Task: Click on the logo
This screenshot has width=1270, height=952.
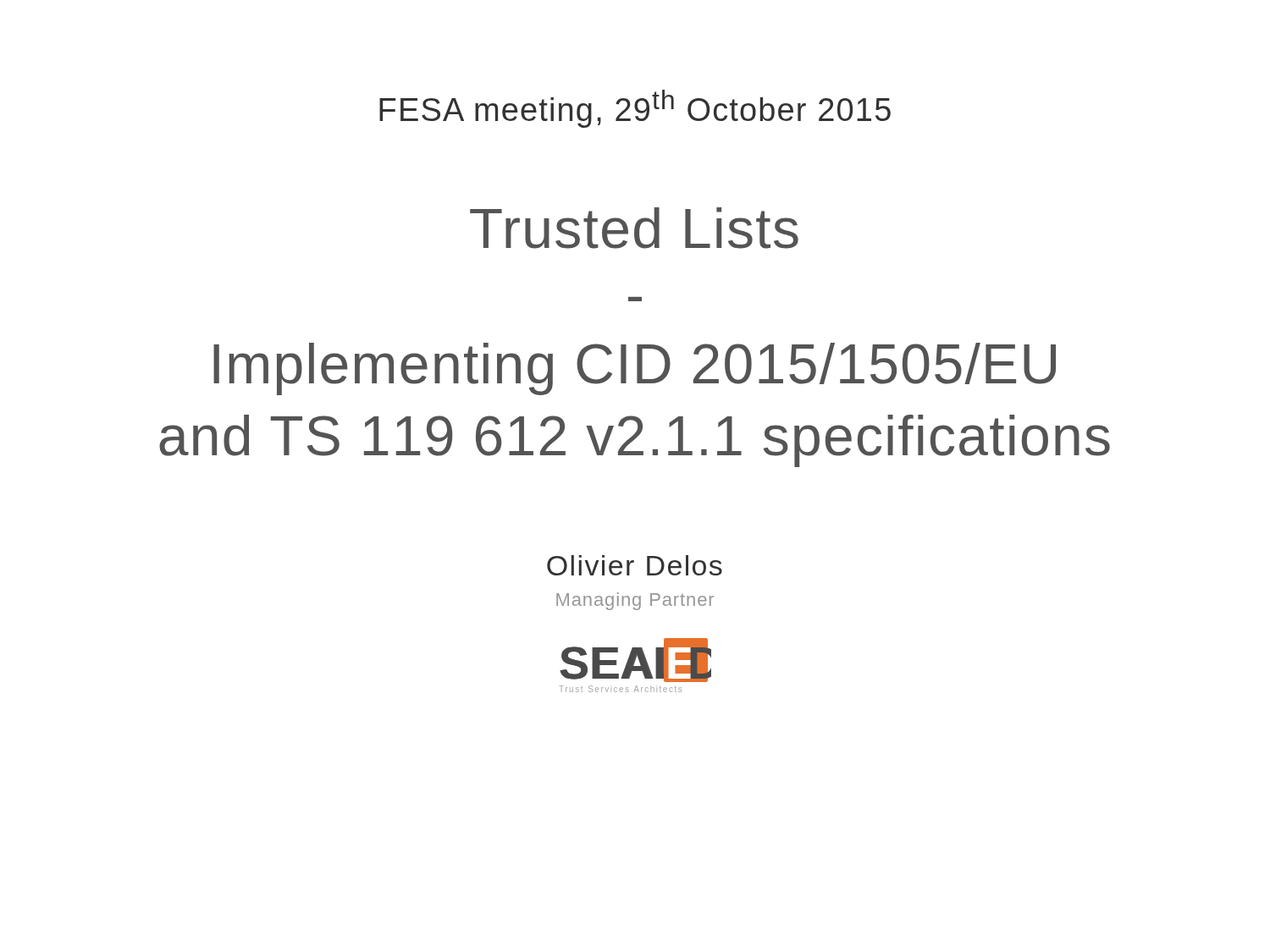Action: coord(635,666)
